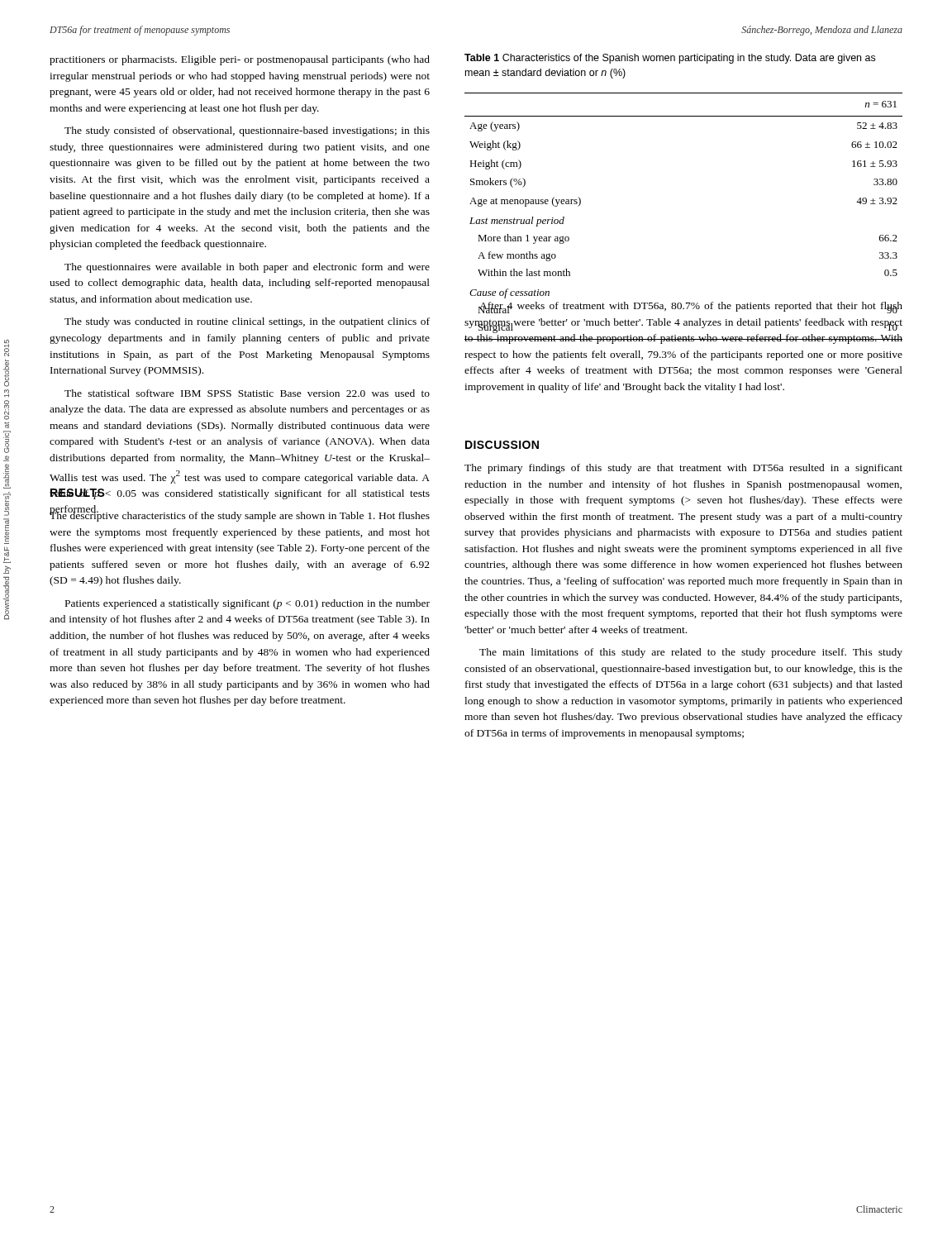Click the caption that begins "Table 1 Characteristics of the"
The height and width of the screenshot is (1240, 952).
(670, 65)
